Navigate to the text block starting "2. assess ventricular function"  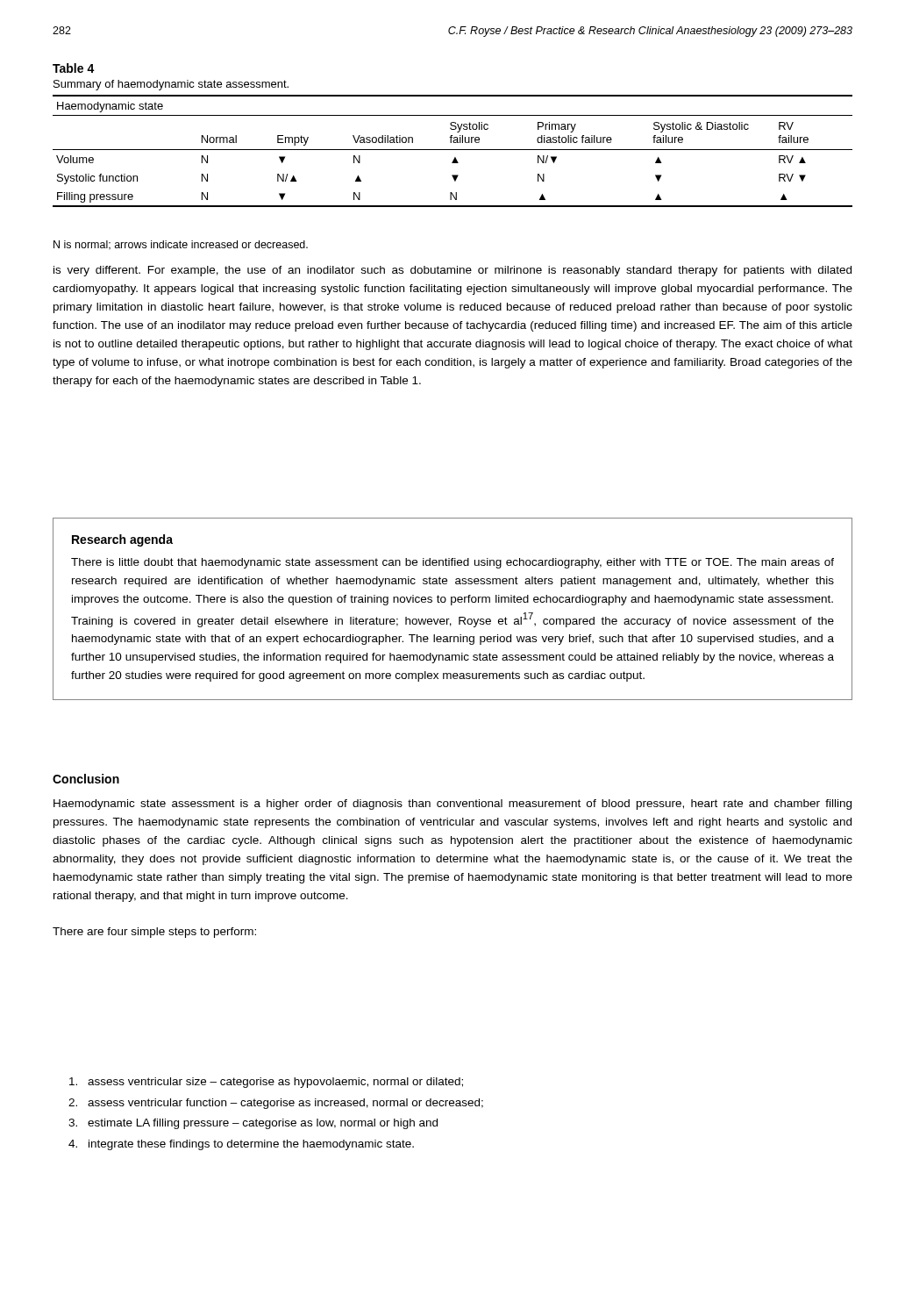(x=276, y=1102)
